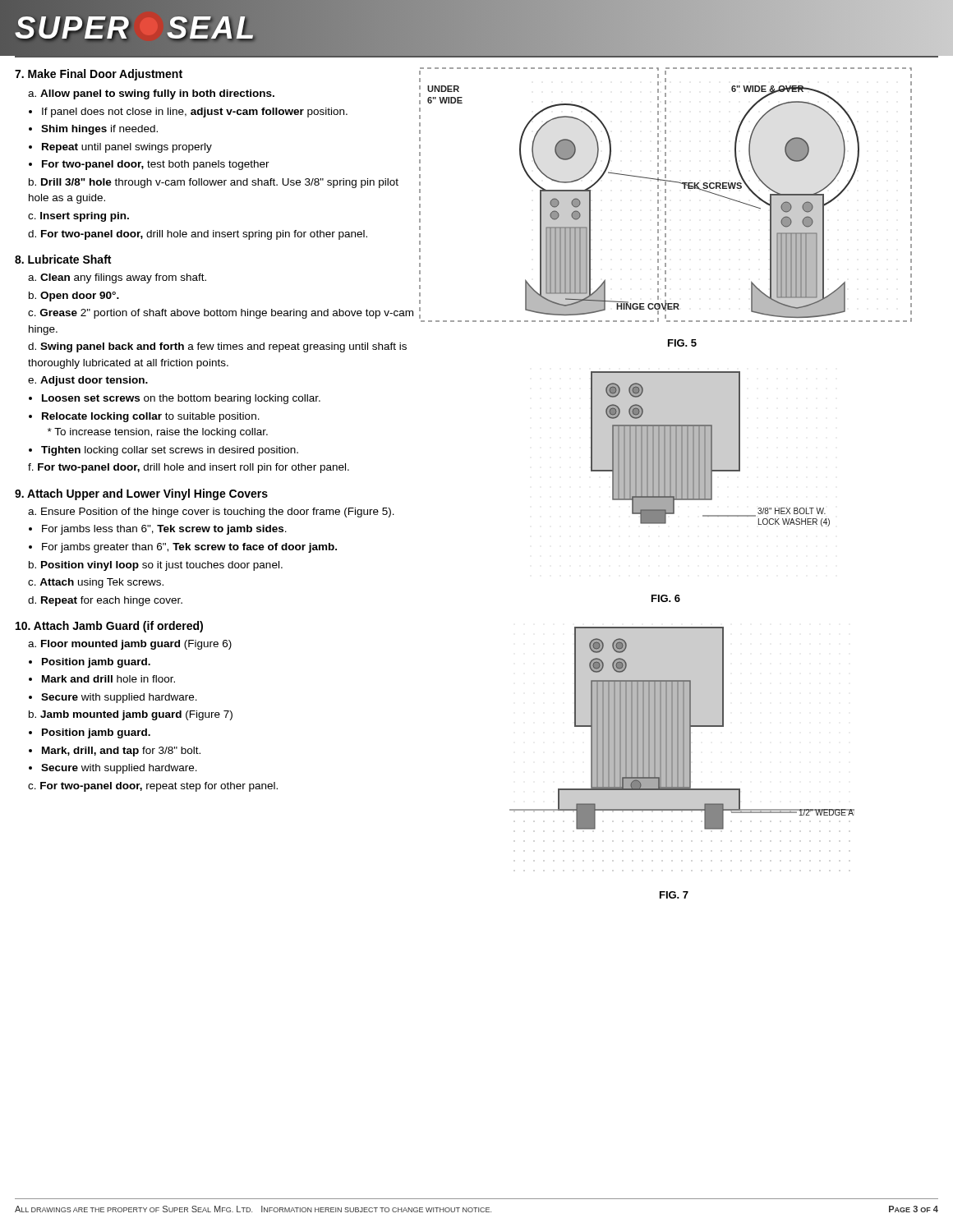Select the block starting "b. Position vinyl loop so"
This screenshot has width=953, height=1232.
156,564
